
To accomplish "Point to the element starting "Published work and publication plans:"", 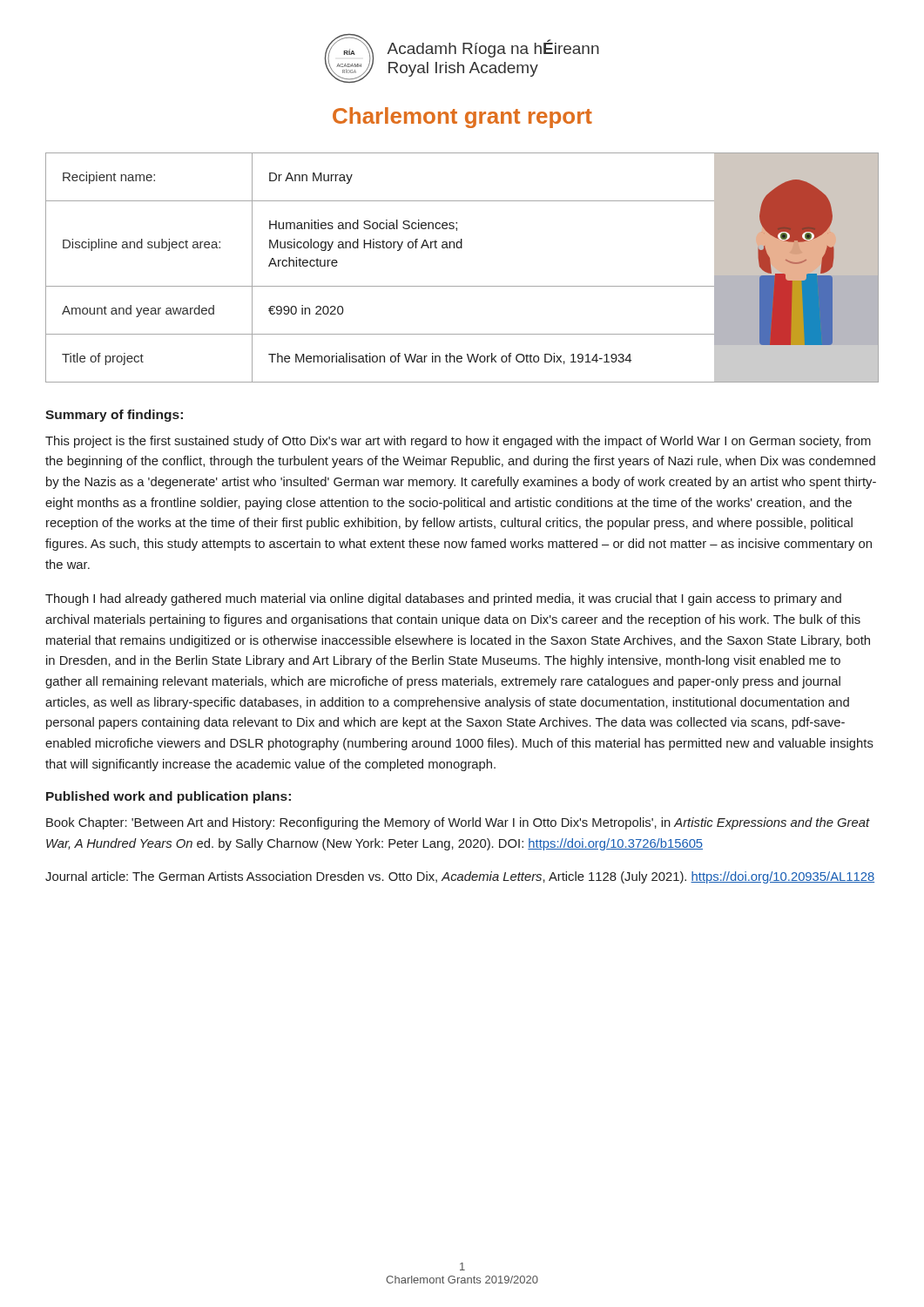I will (169, 796).
